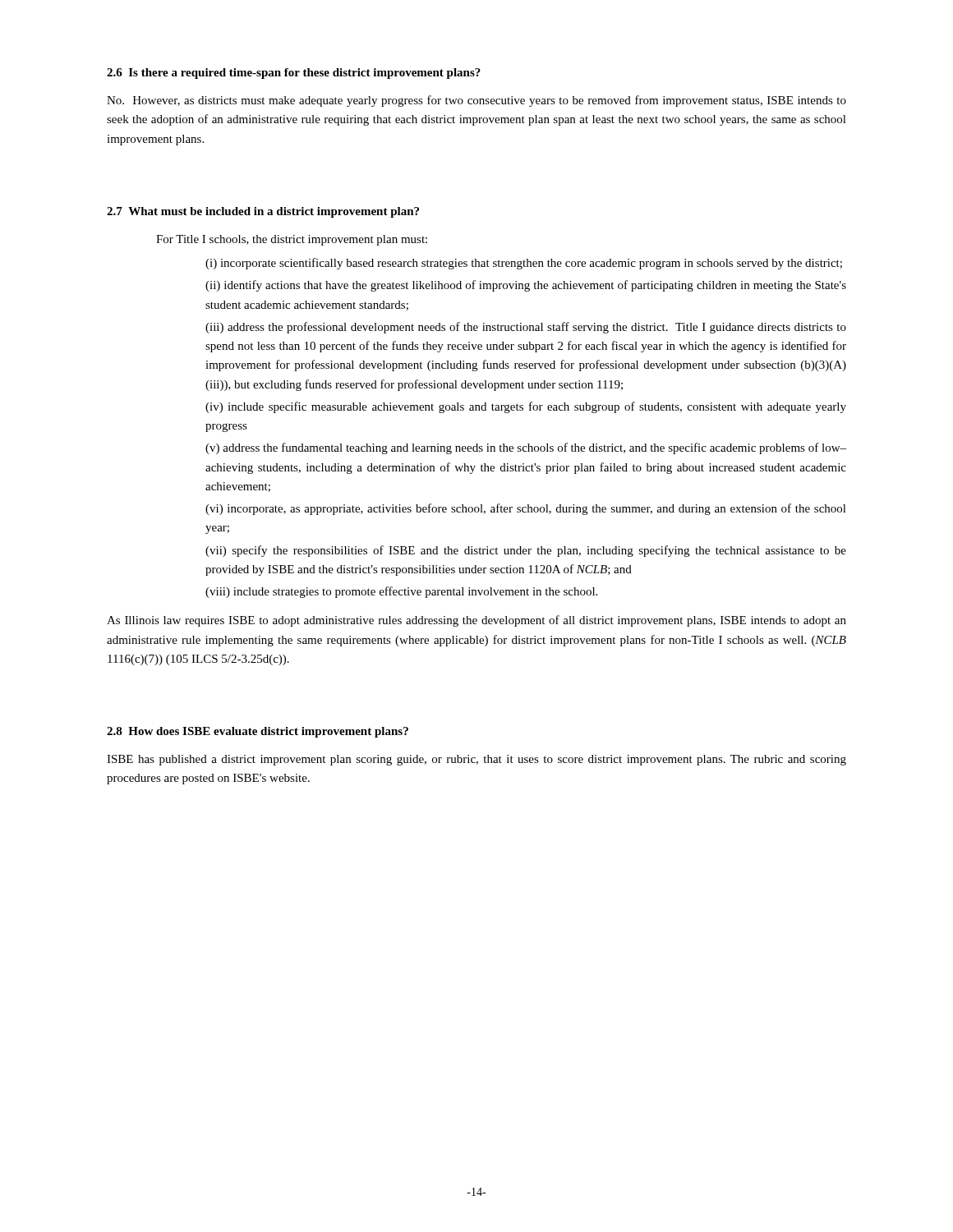The height and width of the screenshot is (1232, 953).
Task: Find the block on this page that starts "(iv) include specific measurable achievement"
Action: (x=526, y=416)
